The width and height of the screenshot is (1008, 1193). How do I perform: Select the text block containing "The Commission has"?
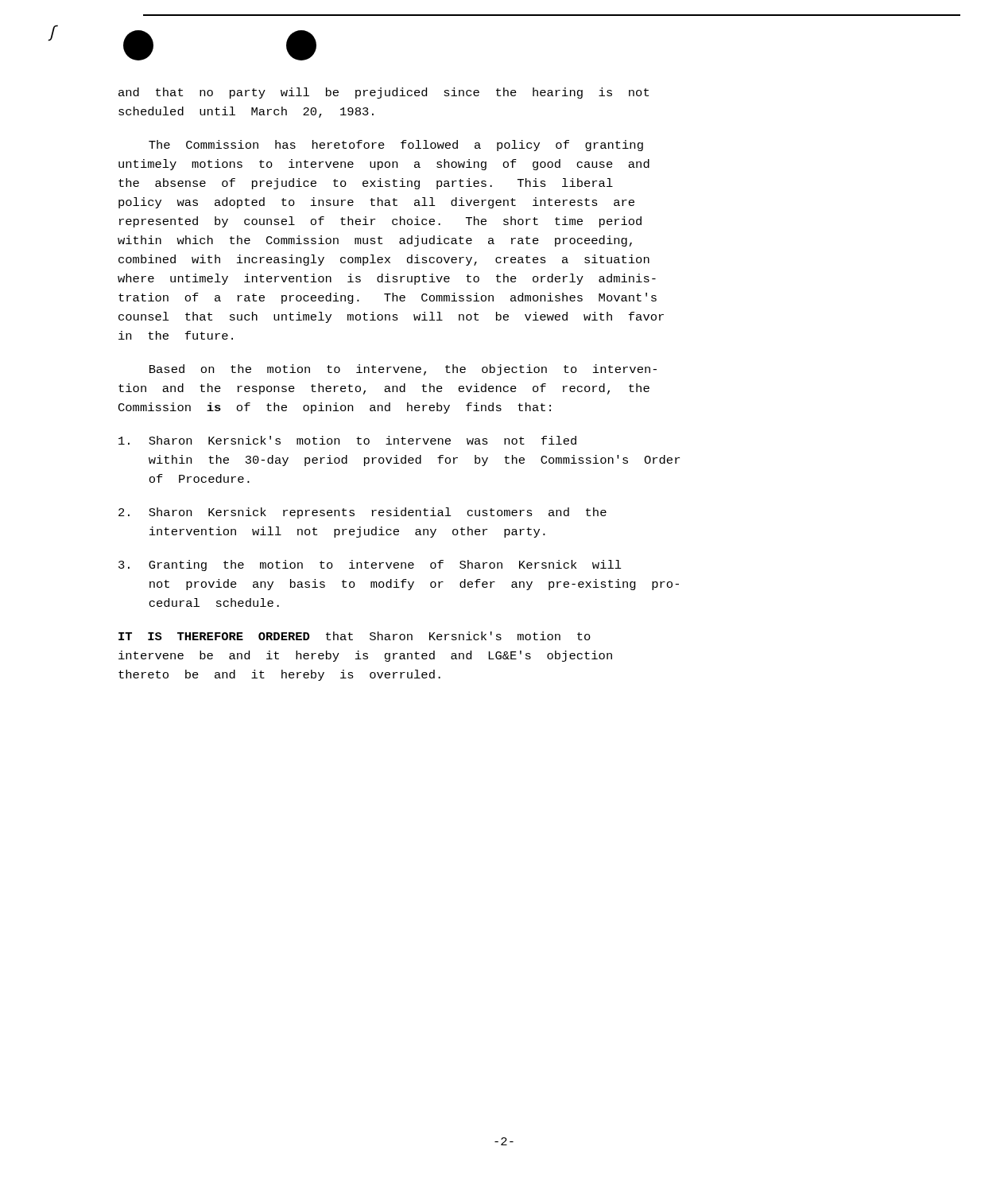(391, 241)
